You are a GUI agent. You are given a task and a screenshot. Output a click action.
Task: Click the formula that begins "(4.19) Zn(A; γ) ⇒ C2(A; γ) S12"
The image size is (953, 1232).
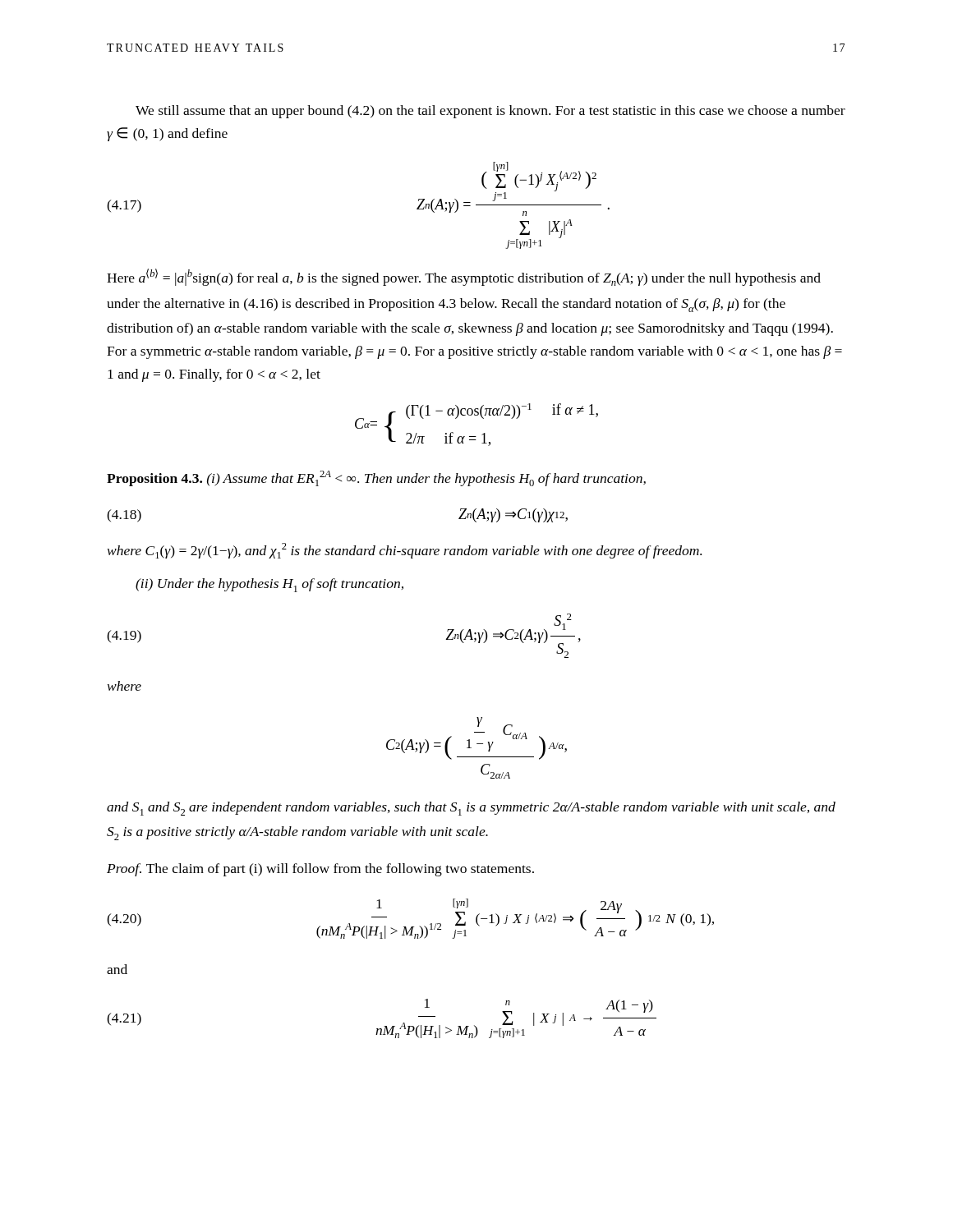[476, 636]
